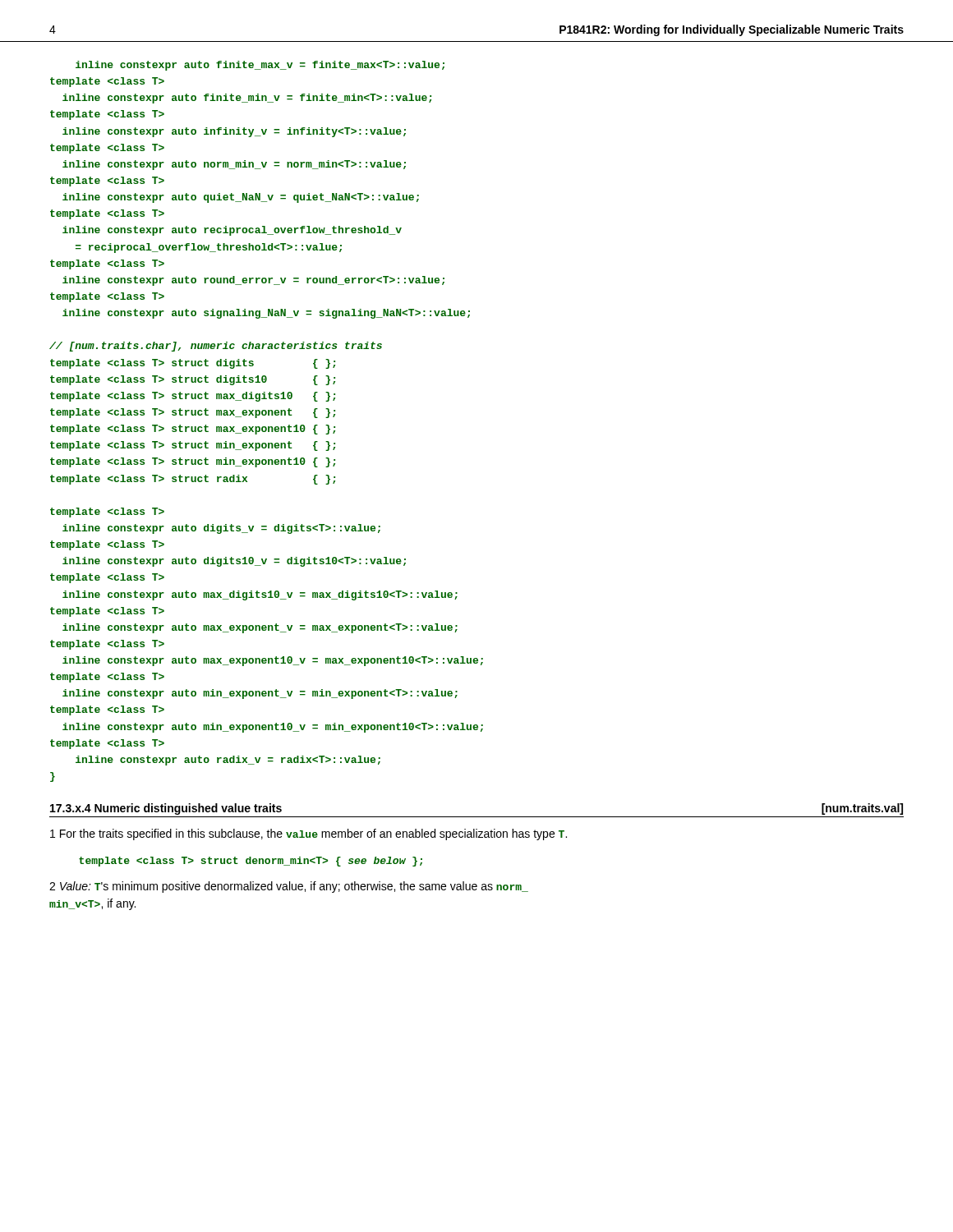953x1232 pixels.
Task: Navigate to the element starting "template struct denorm_min { see"
Action: click(251, 862)
